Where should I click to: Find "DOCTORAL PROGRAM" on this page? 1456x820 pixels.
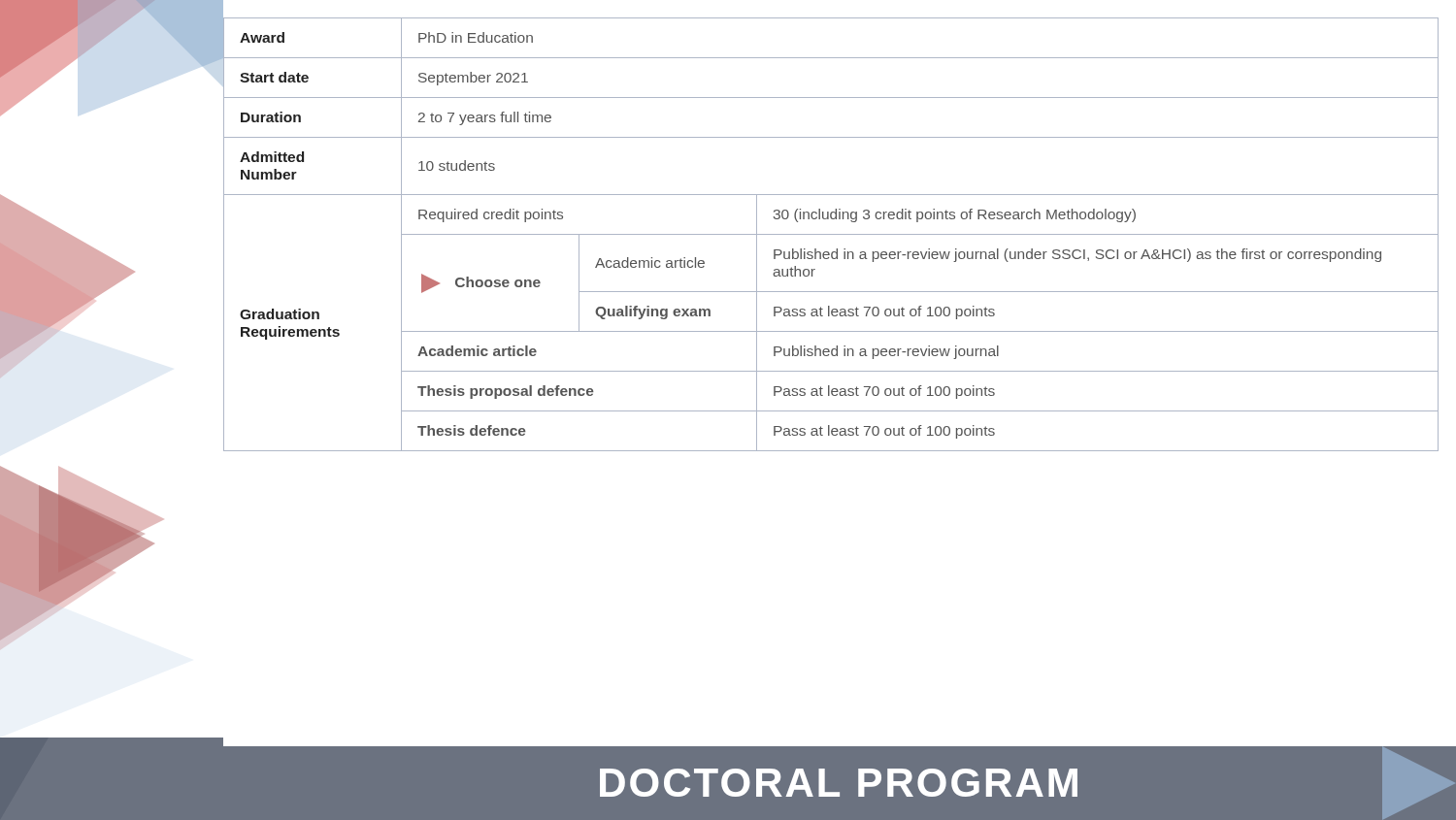point(840,783)
